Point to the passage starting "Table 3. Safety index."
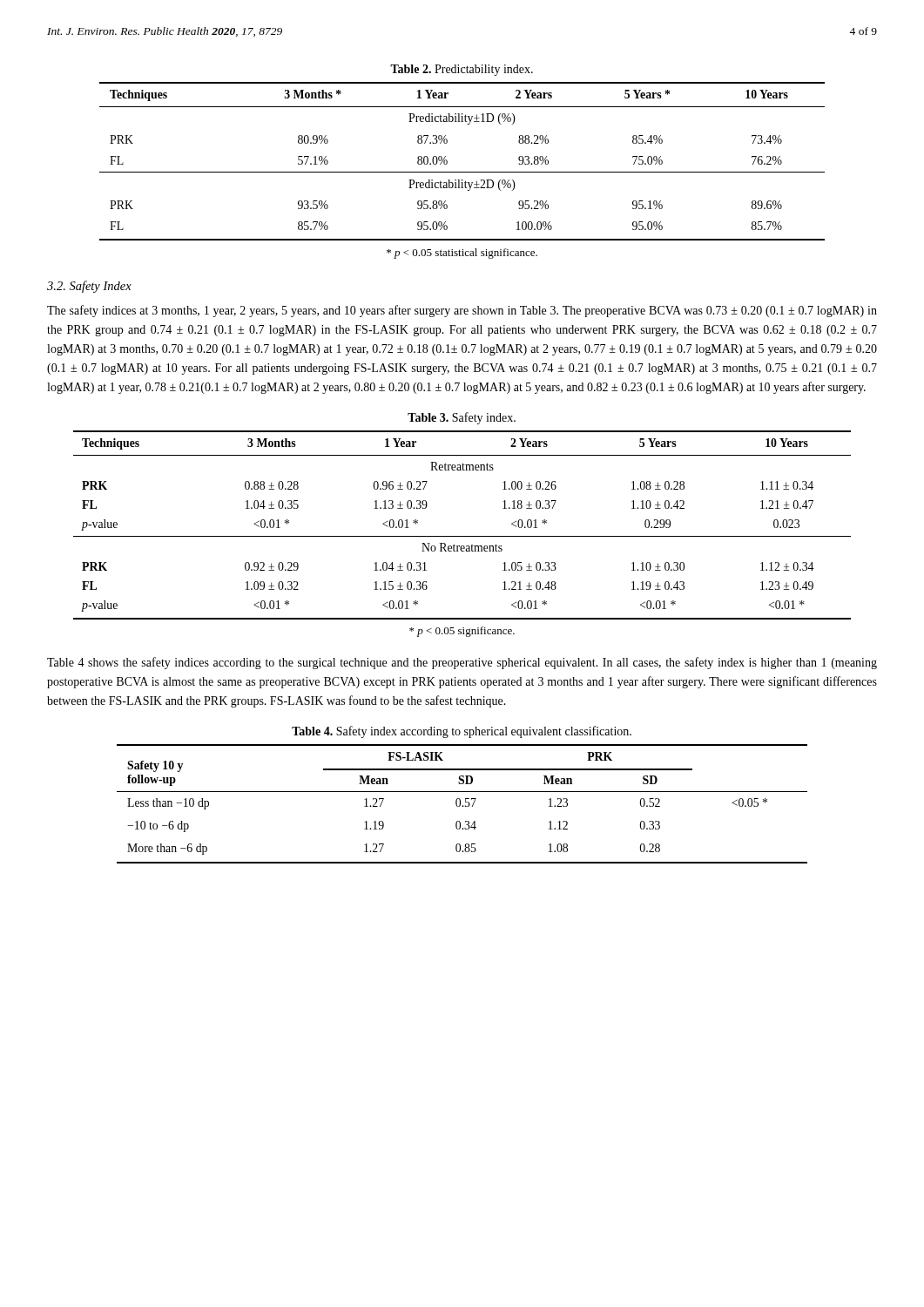Screen dimensions: 1307x924 [x=462, y=418]
